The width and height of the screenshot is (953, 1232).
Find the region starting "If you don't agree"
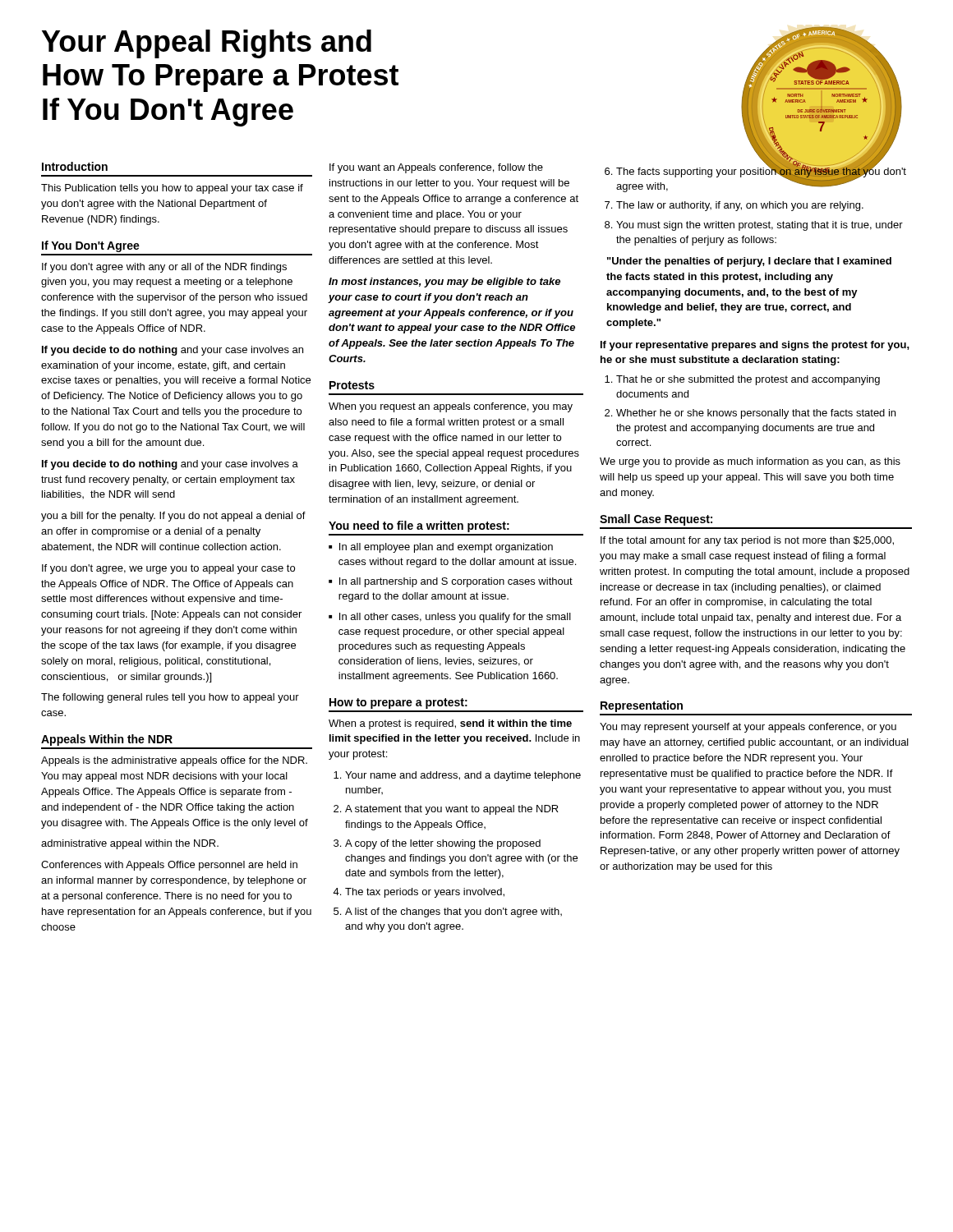[177, 490]
